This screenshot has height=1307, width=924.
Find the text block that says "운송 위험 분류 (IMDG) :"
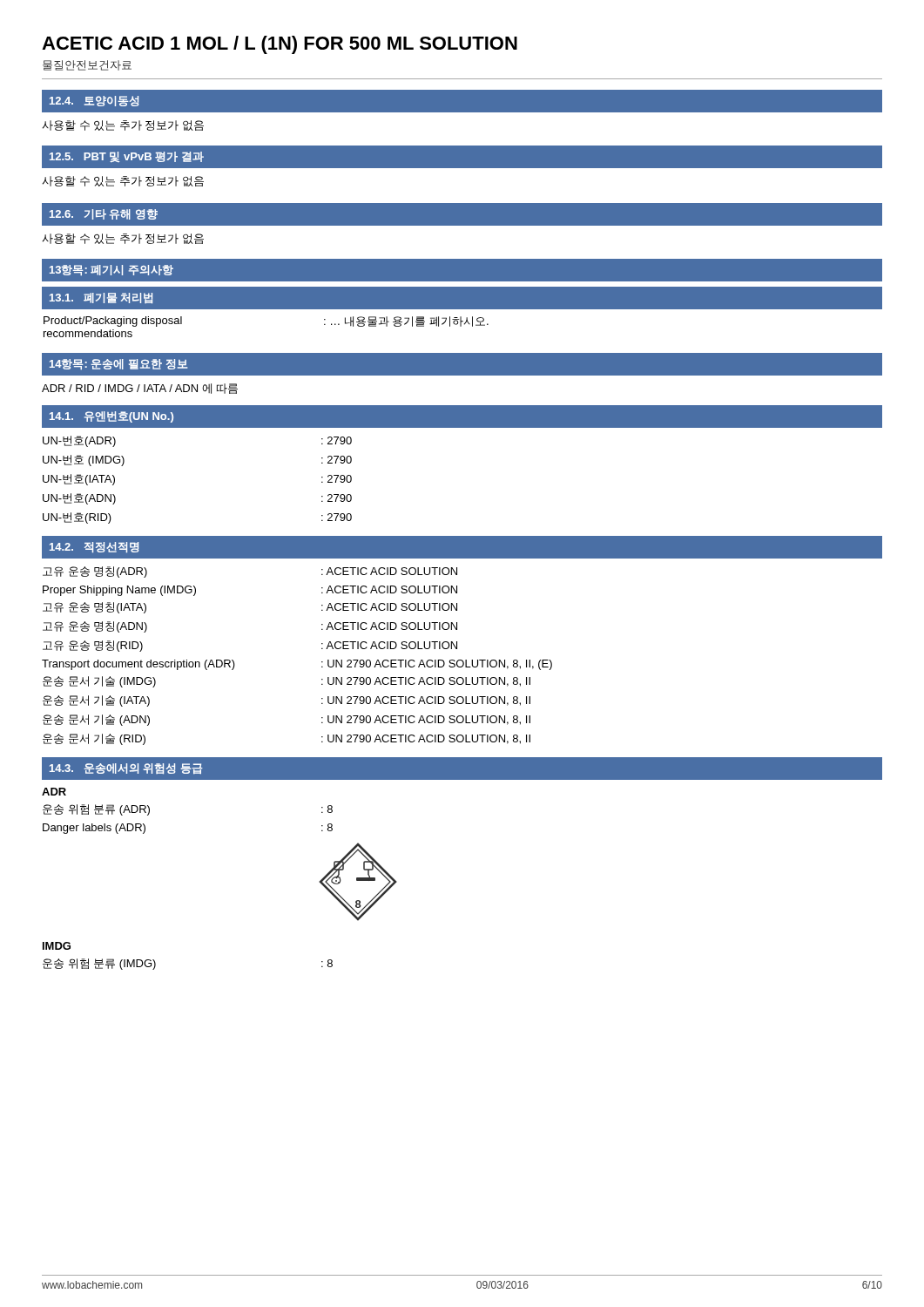point(99,964)
